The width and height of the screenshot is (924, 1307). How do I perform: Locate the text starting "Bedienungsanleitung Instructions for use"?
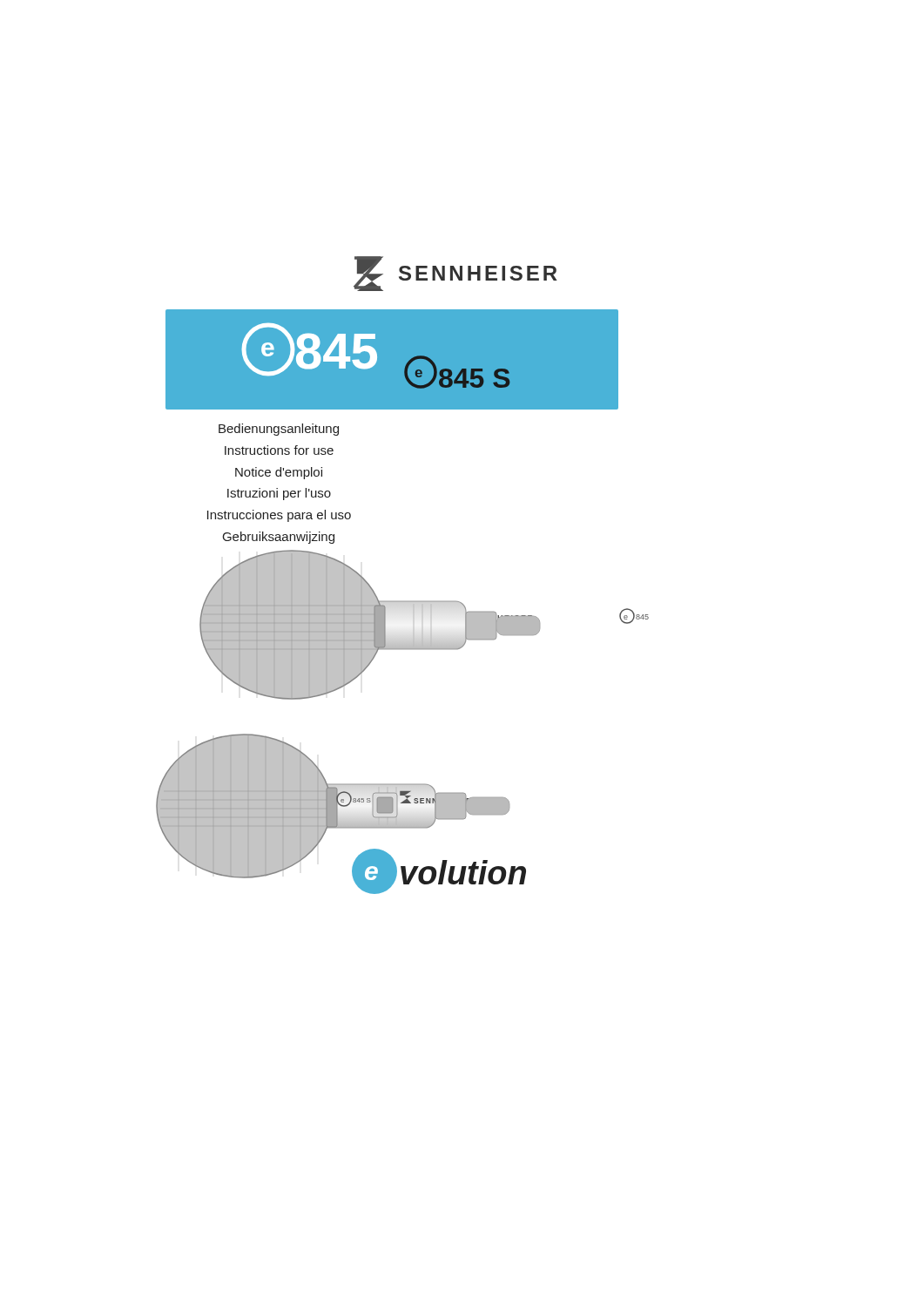click(x=279, y=482)
